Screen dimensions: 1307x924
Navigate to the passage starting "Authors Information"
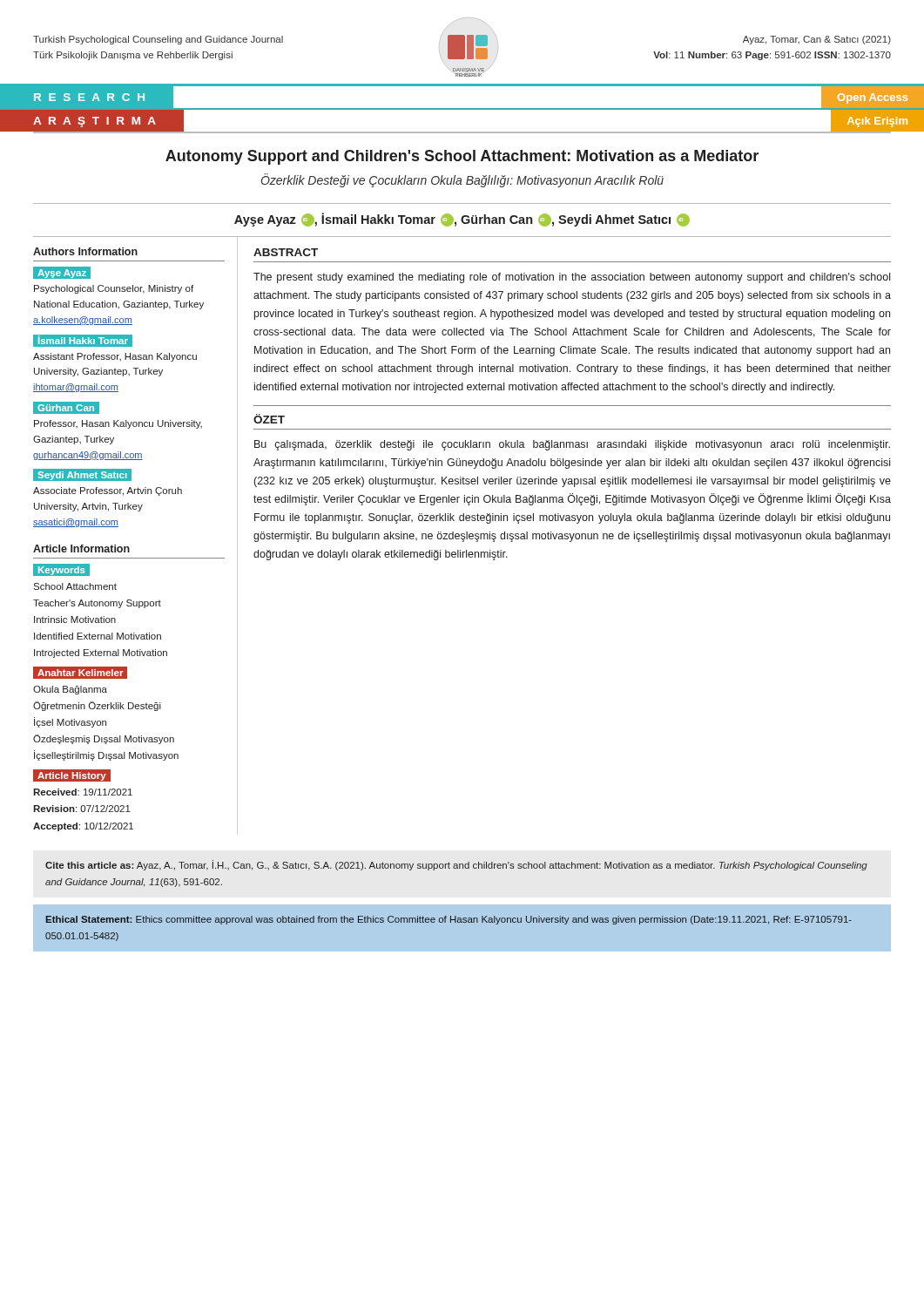point(85,252)
